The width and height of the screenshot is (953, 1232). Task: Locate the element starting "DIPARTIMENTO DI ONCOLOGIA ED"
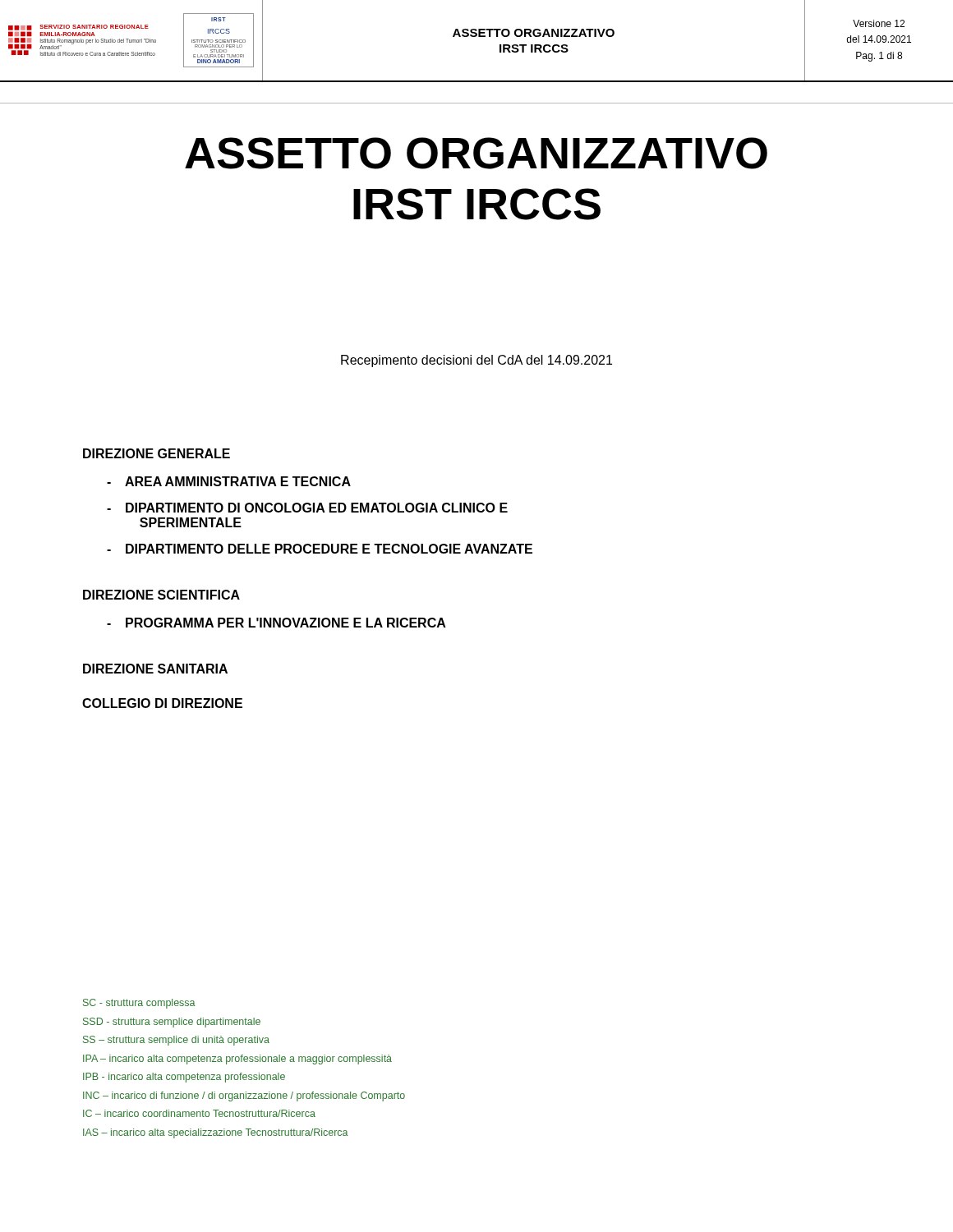pyautogui.click(x=307, y=516)
